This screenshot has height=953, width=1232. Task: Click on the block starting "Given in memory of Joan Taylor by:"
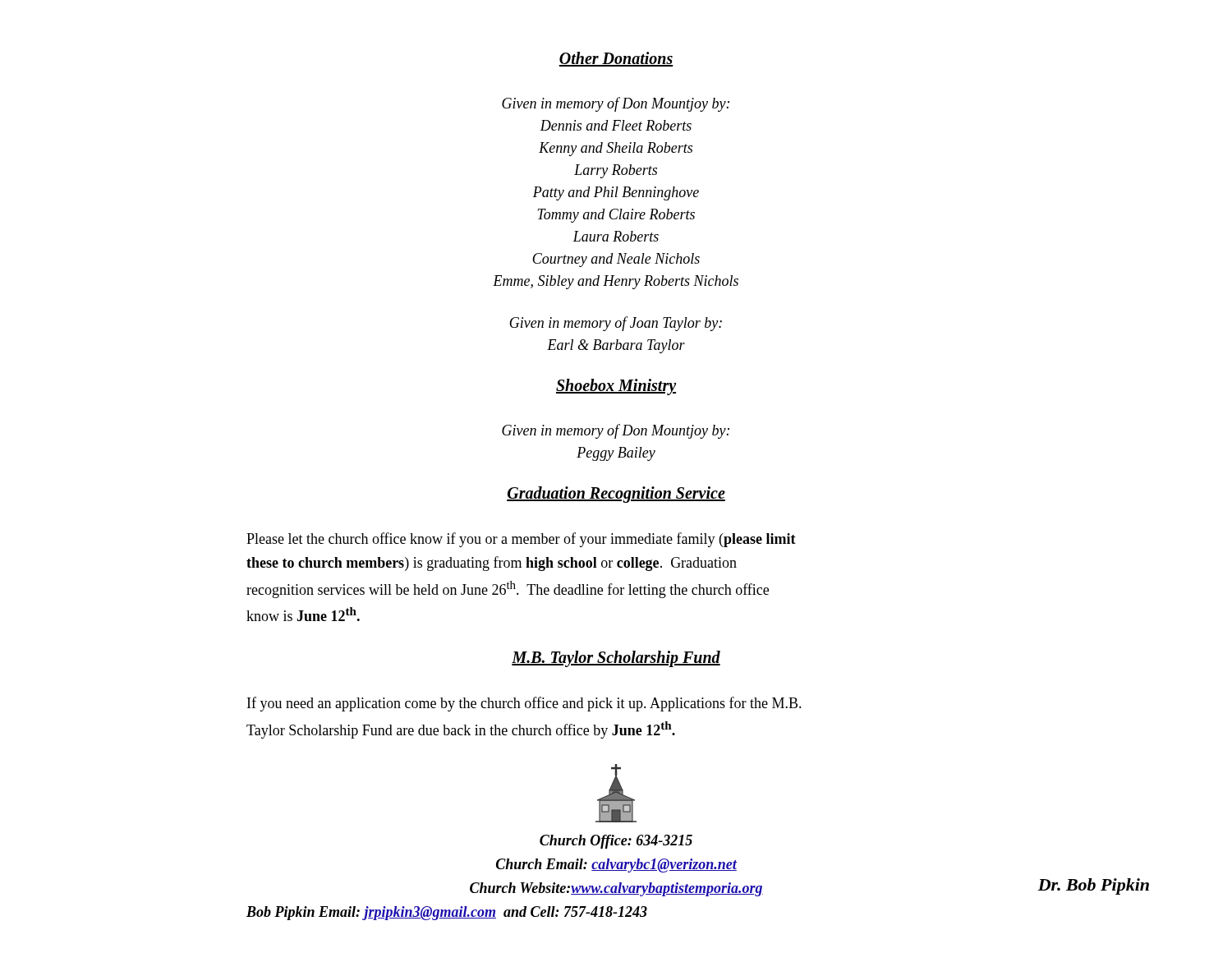(616, 334)
